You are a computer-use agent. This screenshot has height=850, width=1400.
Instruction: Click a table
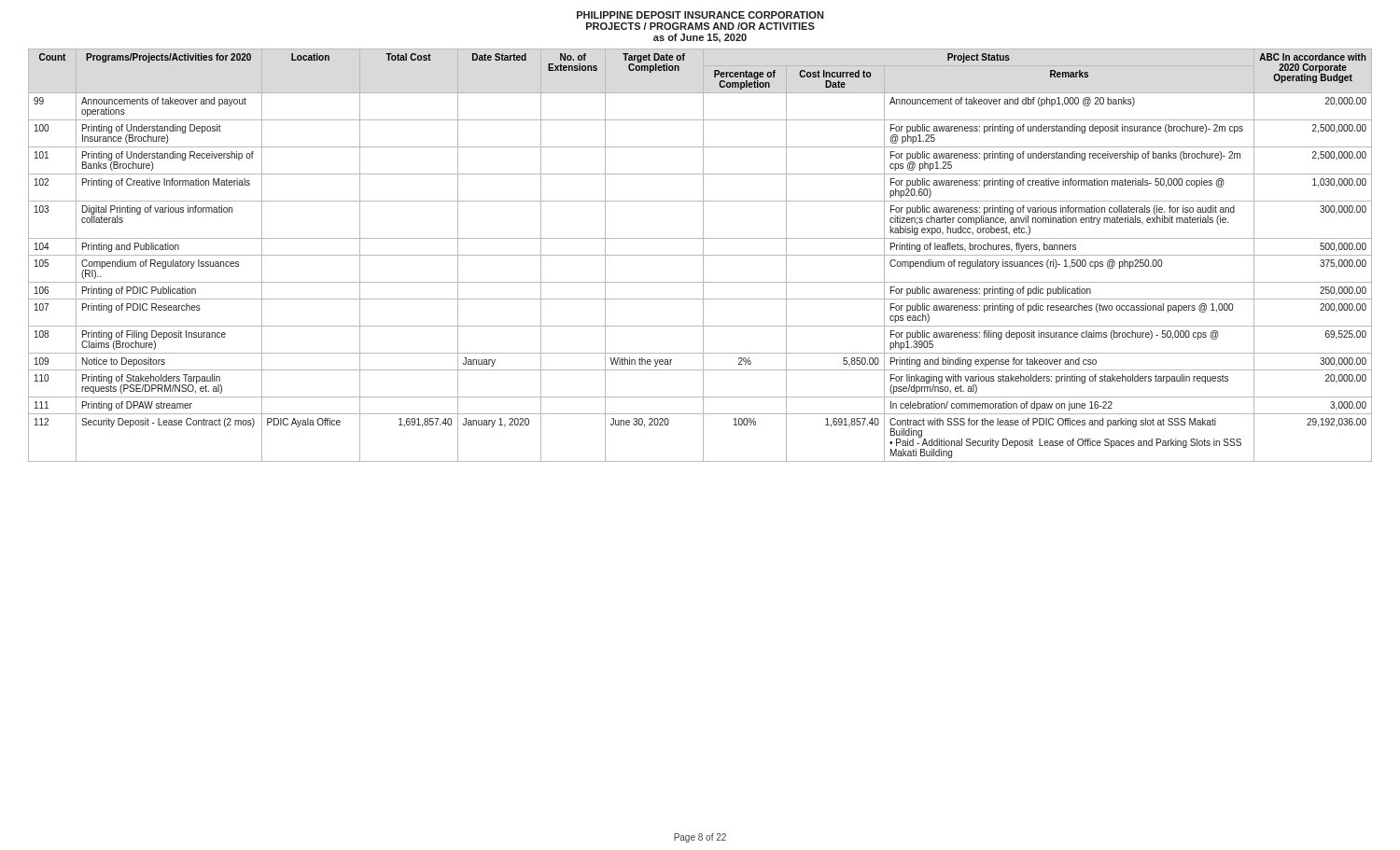(x=700, y=255)
